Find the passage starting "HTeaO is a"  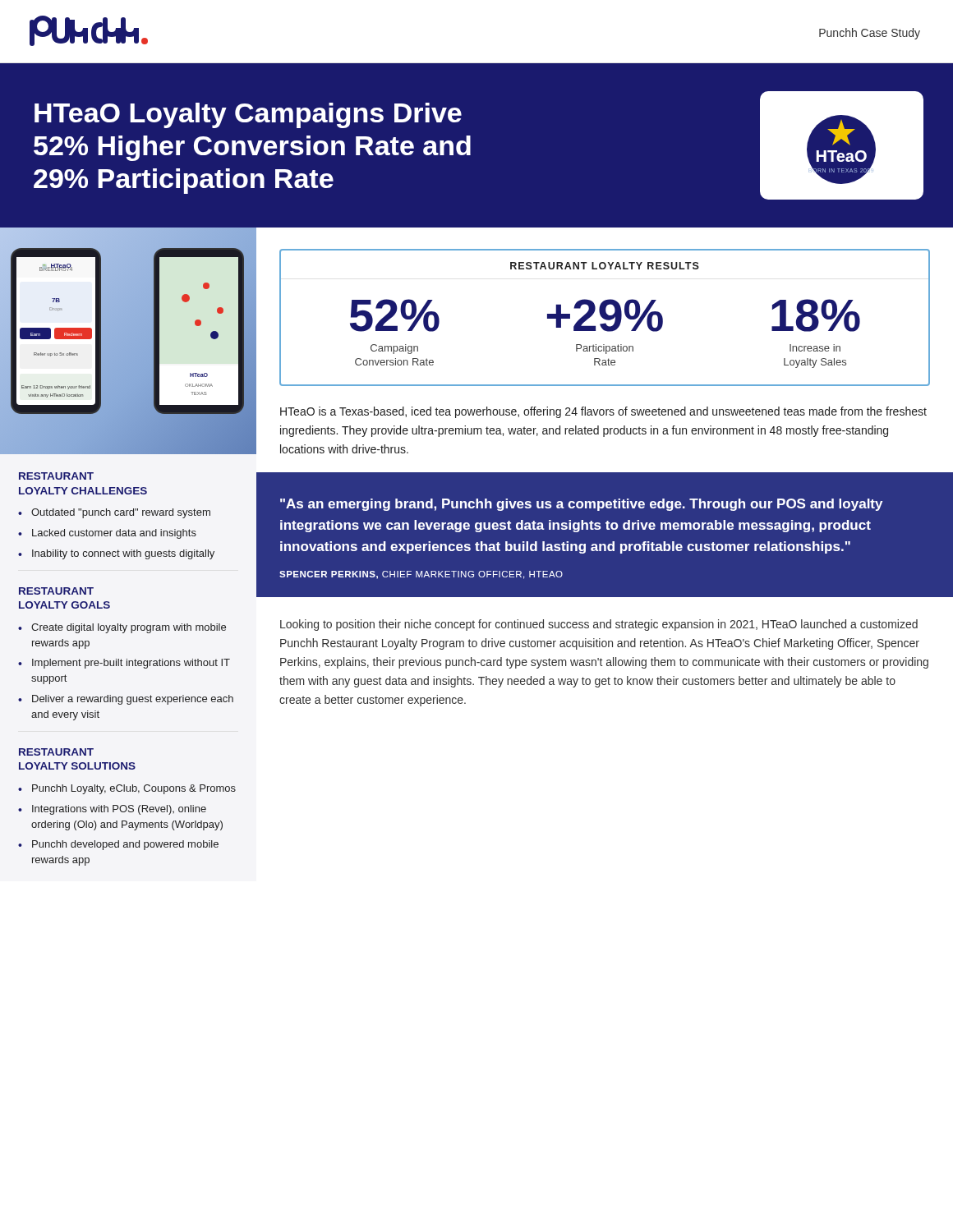(603, 430)
